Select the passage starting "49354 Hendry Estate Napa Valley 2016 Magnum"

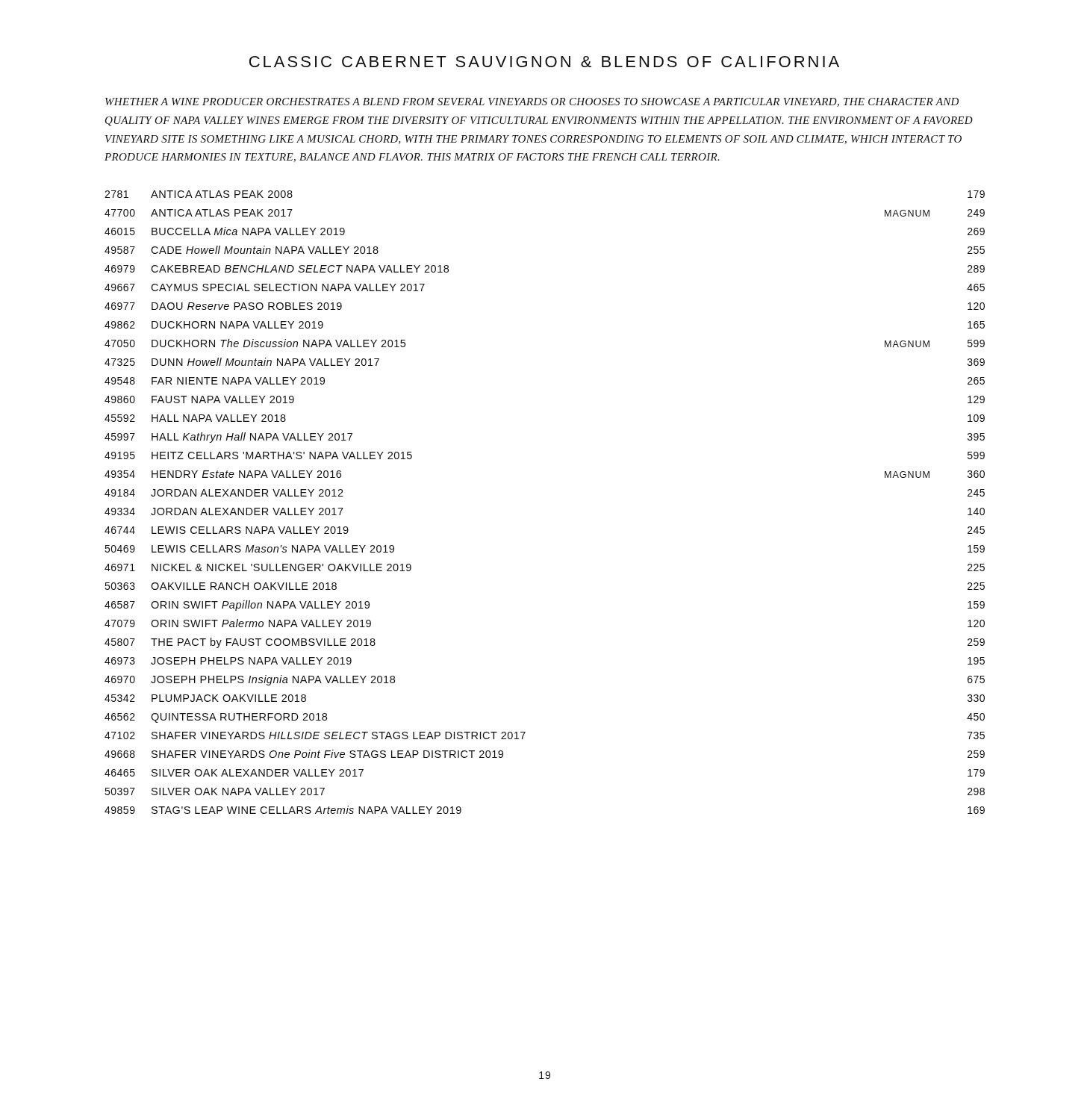120,474
